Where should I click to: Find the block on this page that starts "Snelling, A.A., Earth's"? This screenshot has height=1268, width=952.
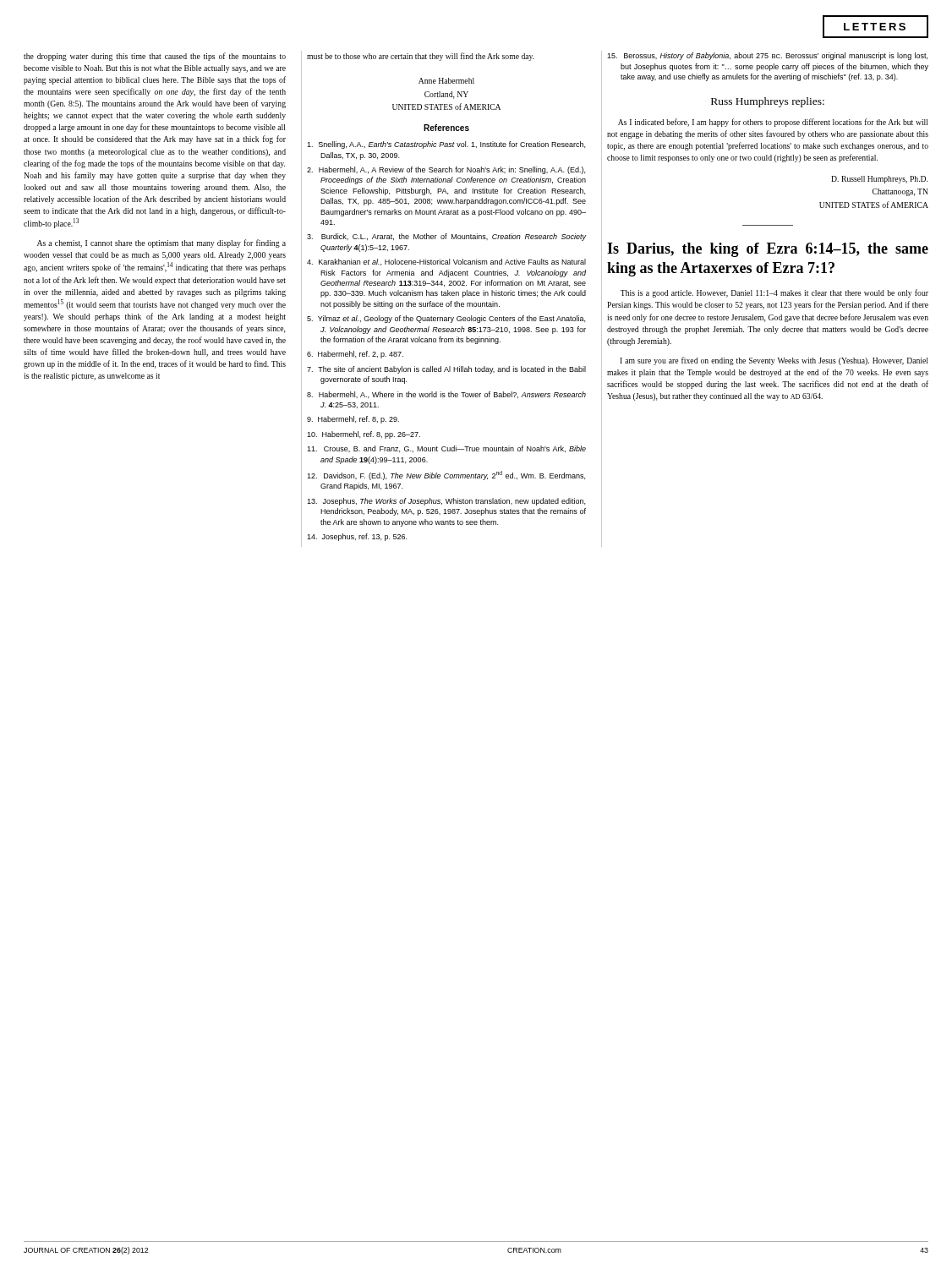tap(446, 150)
